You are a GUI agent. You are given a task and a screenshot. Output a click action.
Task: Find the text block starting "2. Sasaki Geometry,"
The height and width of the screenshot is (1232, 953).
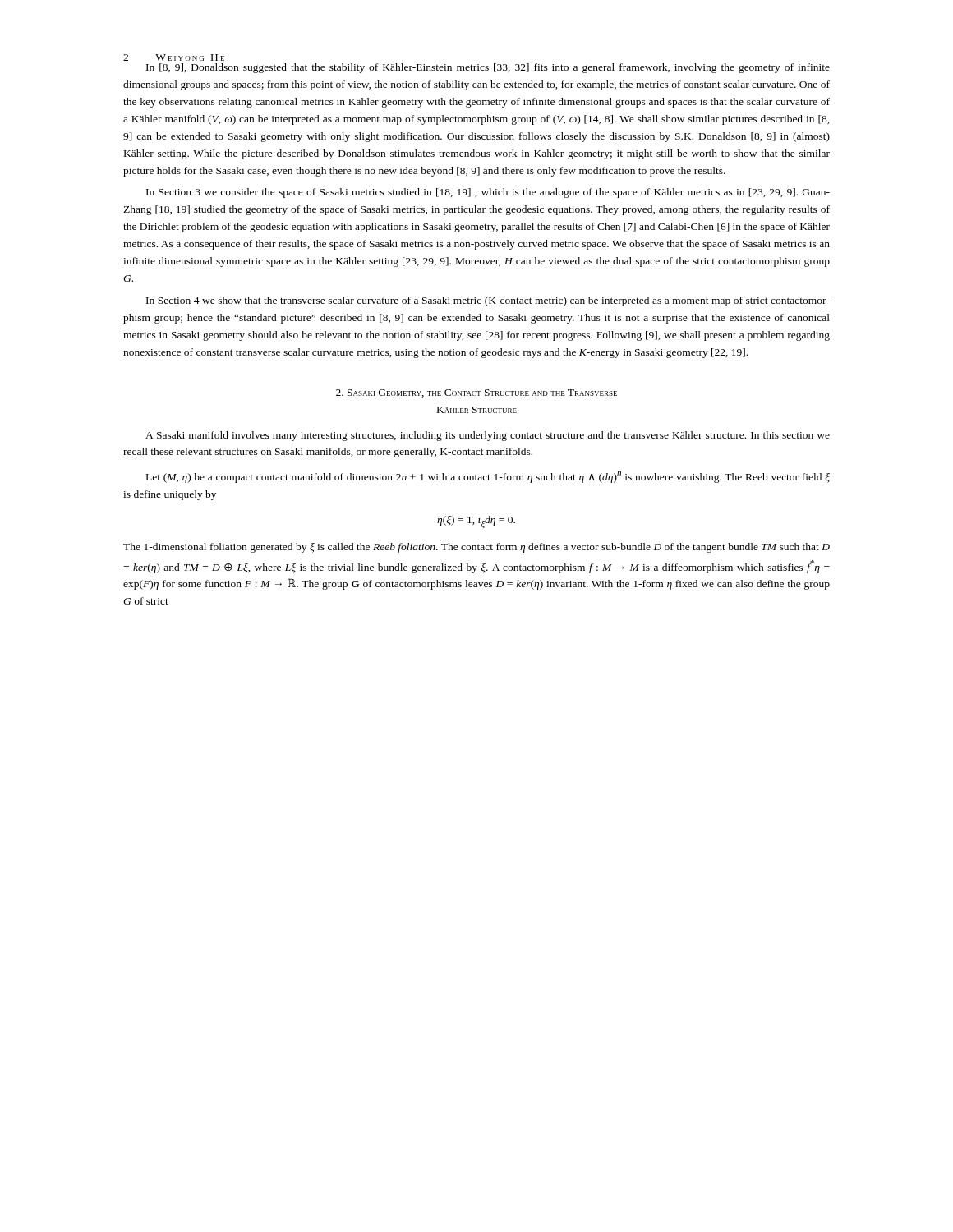pos(476,401)
